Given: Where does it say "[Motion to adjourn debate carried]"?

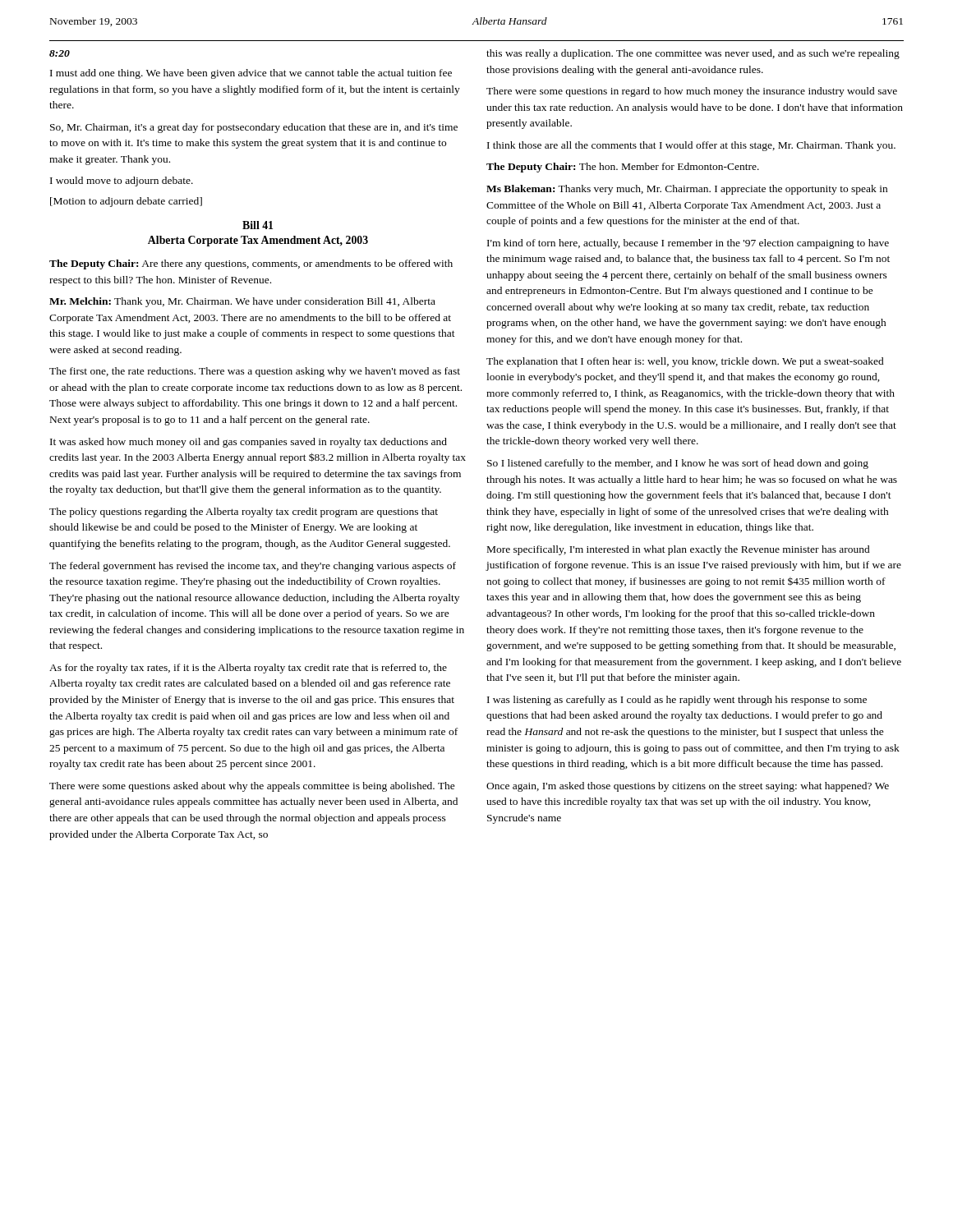Looking at the screenshot, I should 126,201.
